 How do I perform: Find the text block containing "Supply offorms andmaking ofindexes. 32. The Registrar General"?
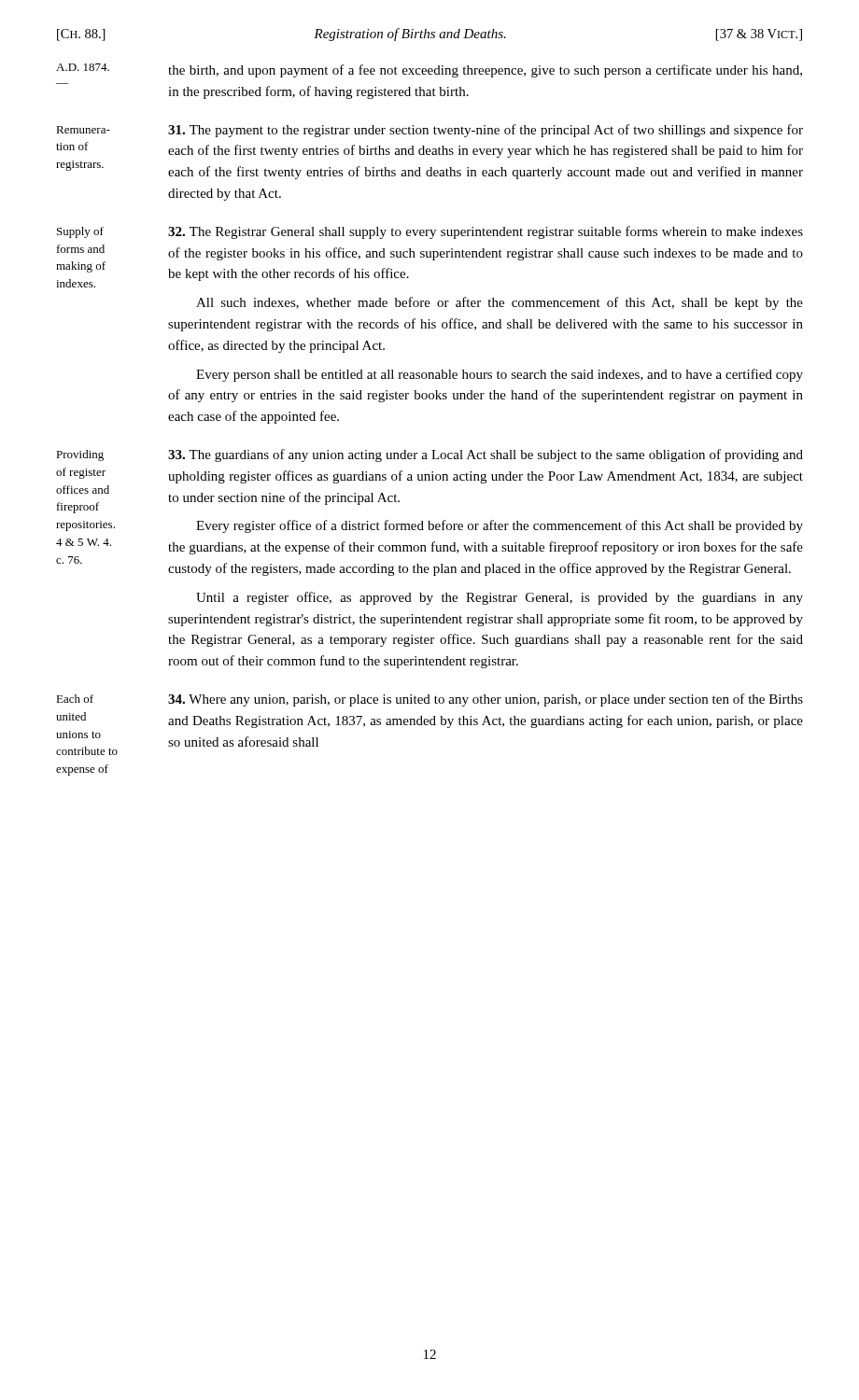click(430, 328)
